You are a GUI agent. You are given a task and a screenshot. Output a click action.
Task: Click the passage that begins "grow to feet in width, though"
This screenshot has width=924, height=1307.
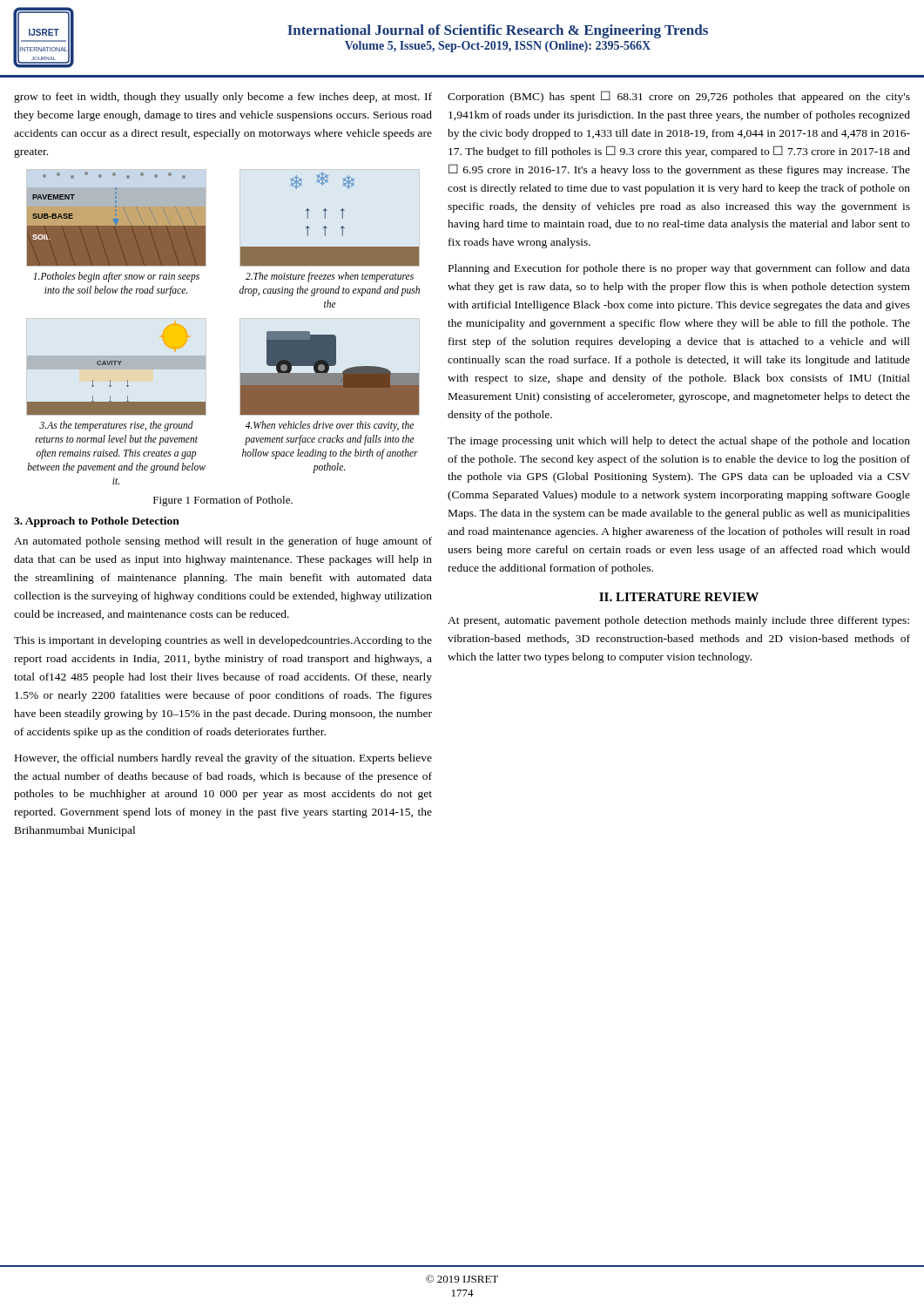[223, 124]
